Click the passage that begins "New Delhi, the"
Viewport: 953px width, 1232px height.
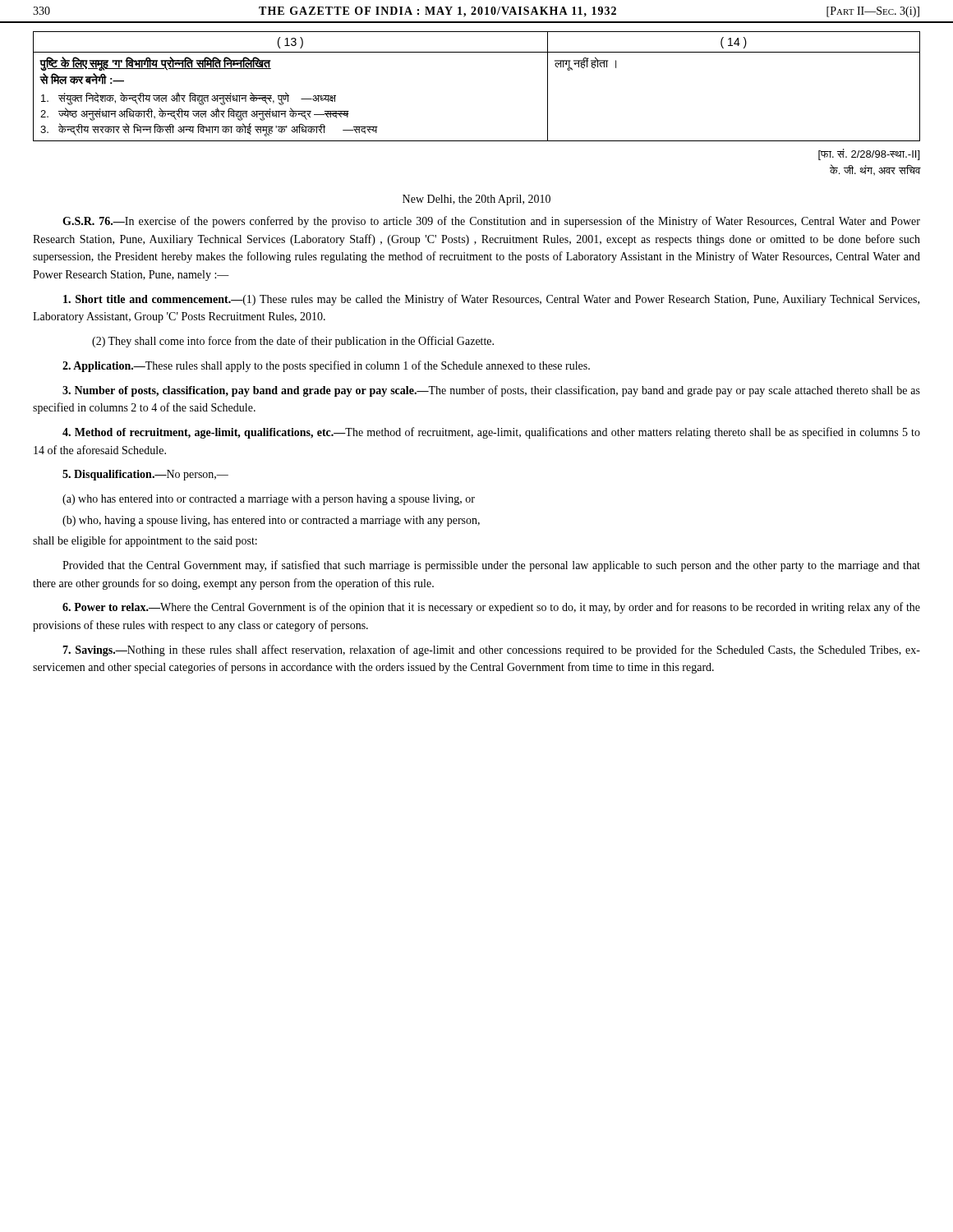476,199
